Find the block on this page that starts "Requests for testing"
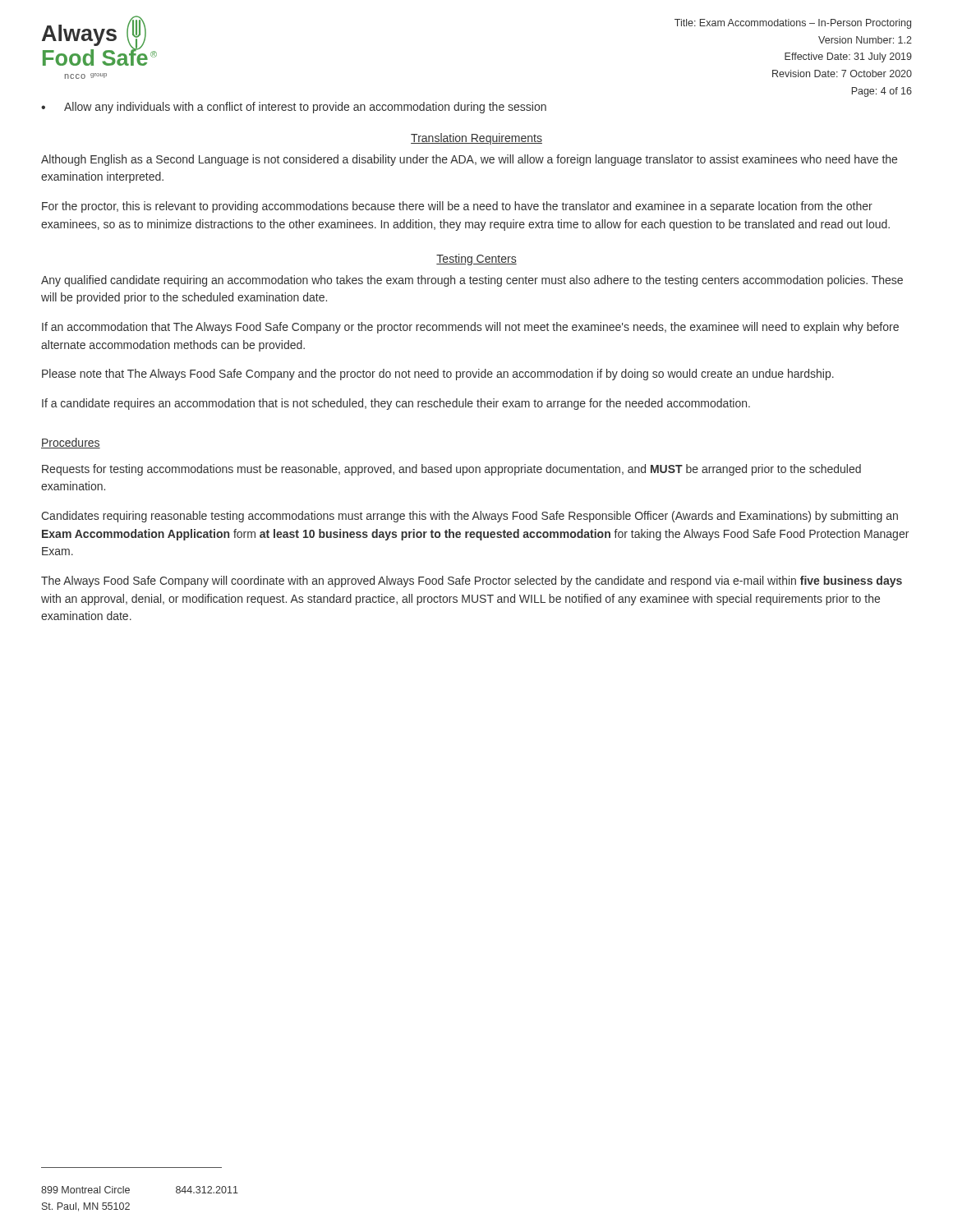 451,478
